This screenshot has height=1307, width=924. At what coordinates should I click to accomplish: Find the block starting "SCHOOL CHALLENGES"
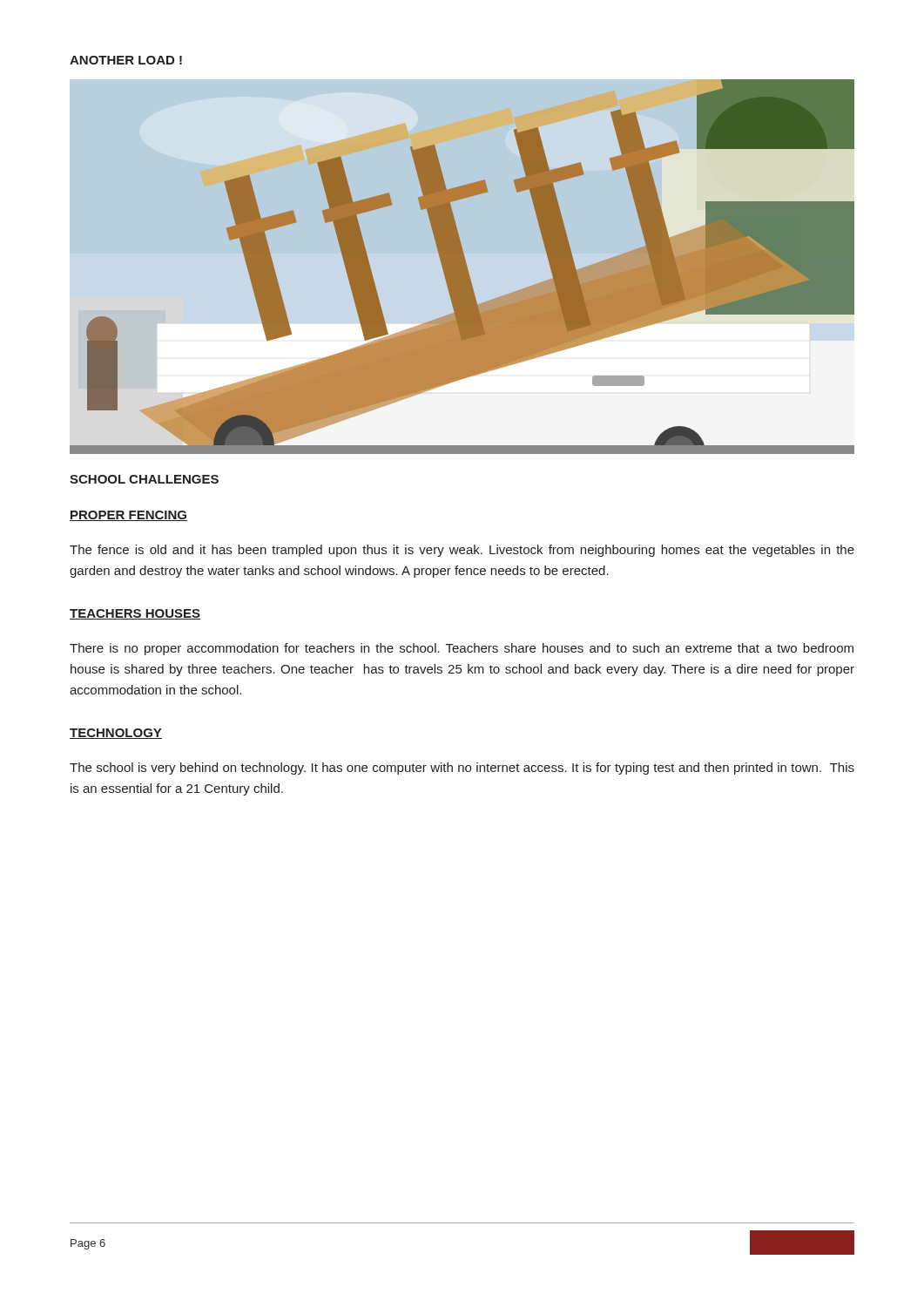144,479
